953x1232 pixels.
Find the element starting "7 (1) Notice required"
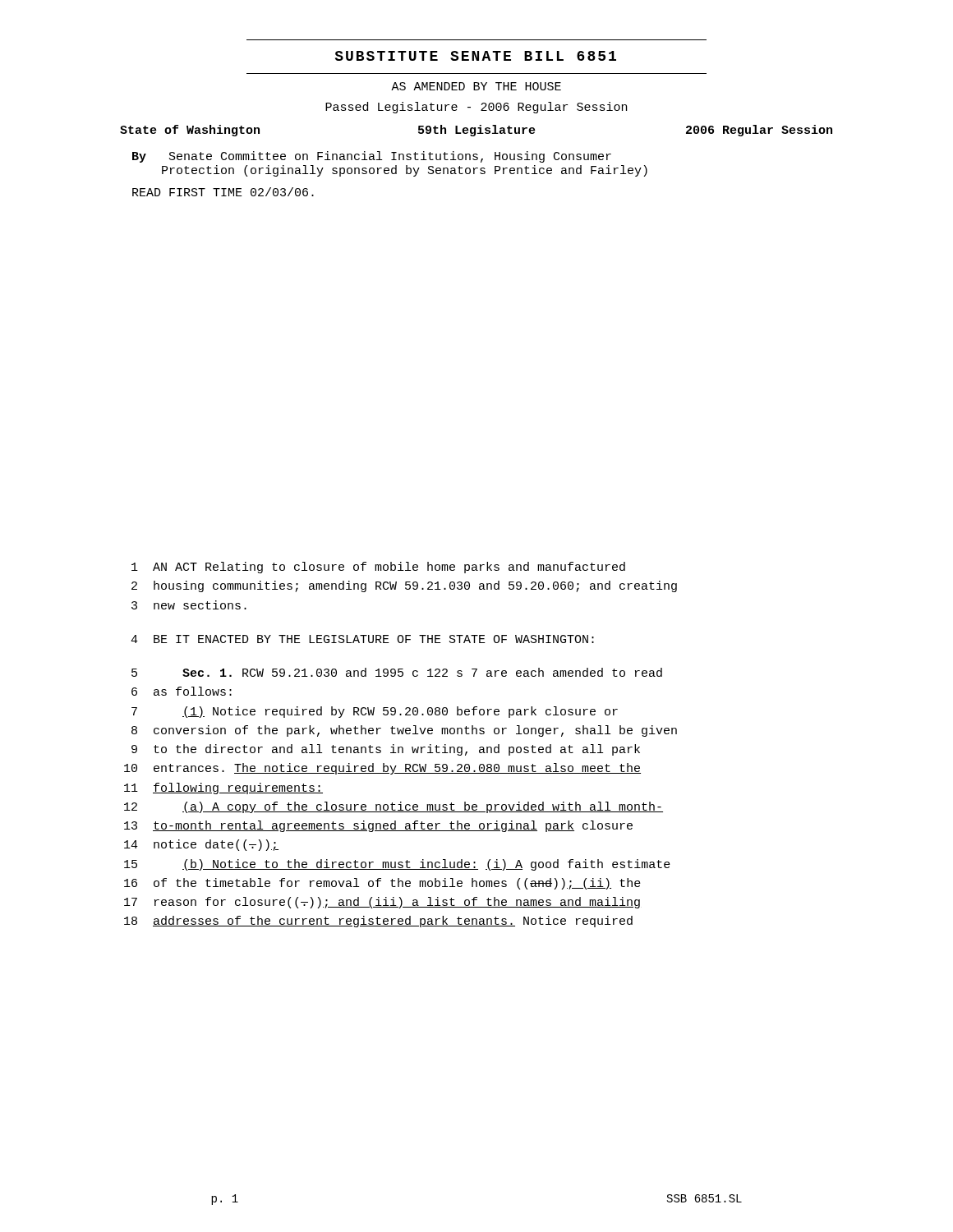pyautogui.click(x=476, y=712)
